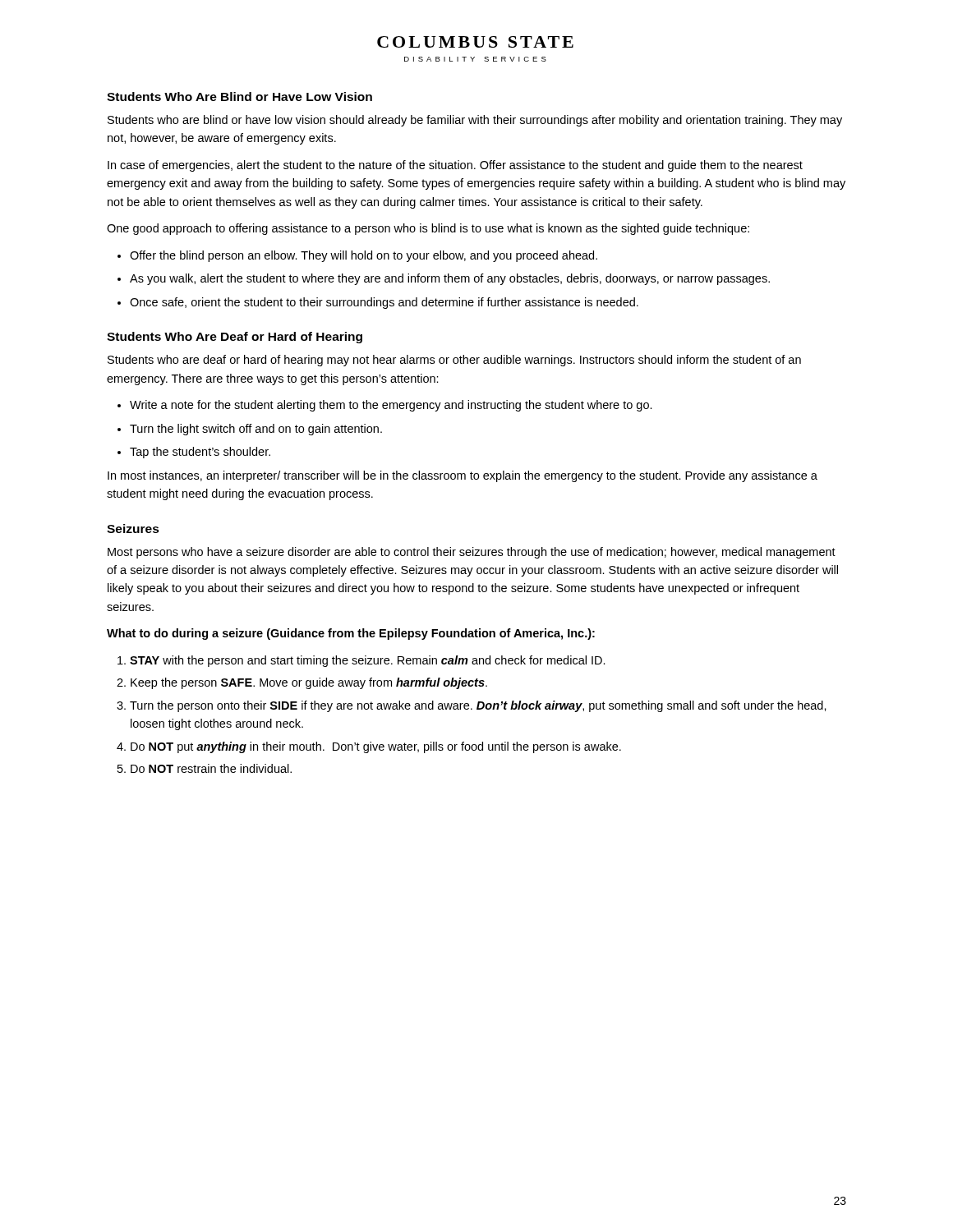Navigate to the region starting "STAY with the"

[368, 660]
